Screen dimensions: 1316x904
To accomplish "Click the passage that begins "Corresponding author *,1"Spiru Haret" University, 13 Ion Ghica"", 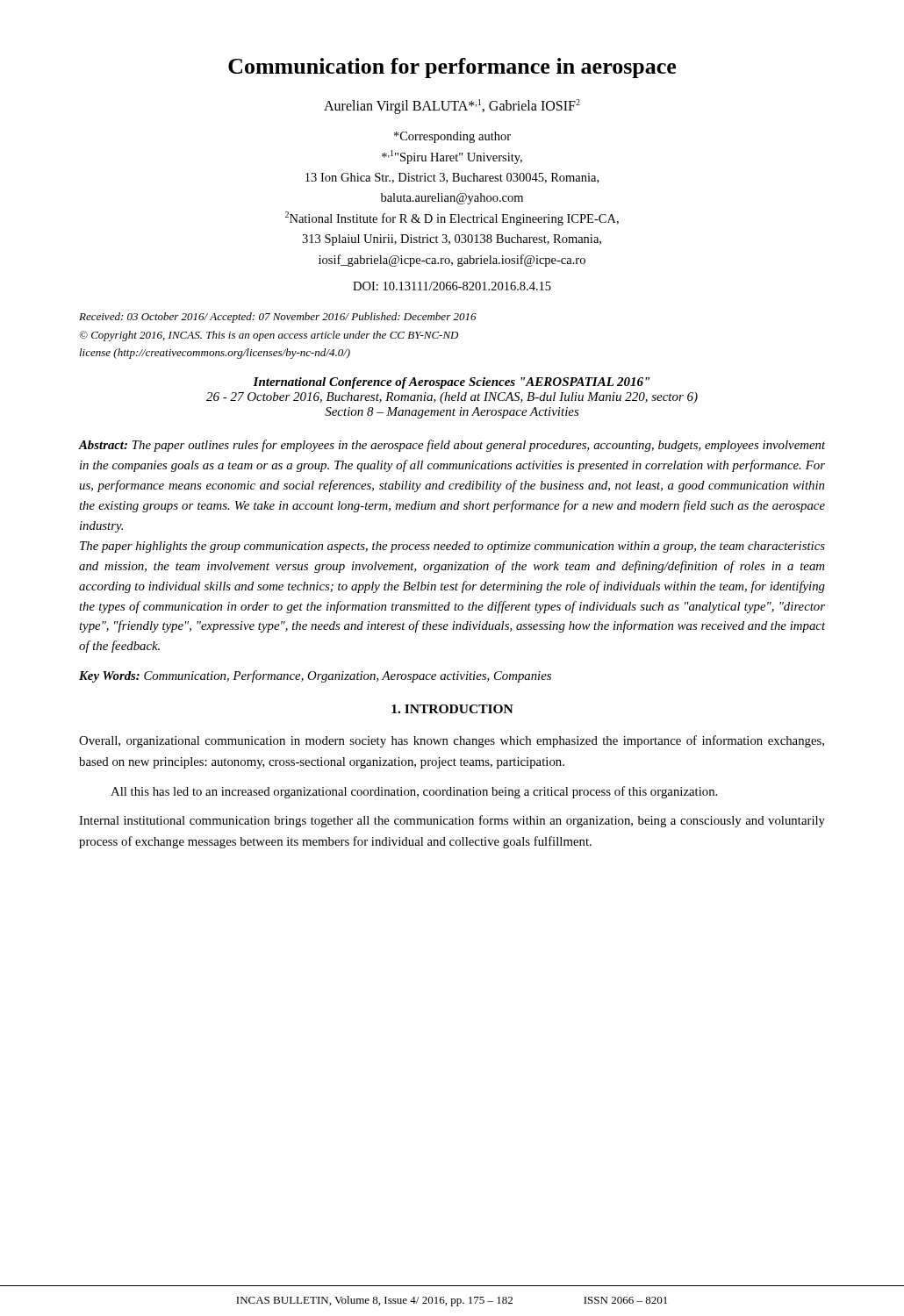I will click(x=452, y=198).
